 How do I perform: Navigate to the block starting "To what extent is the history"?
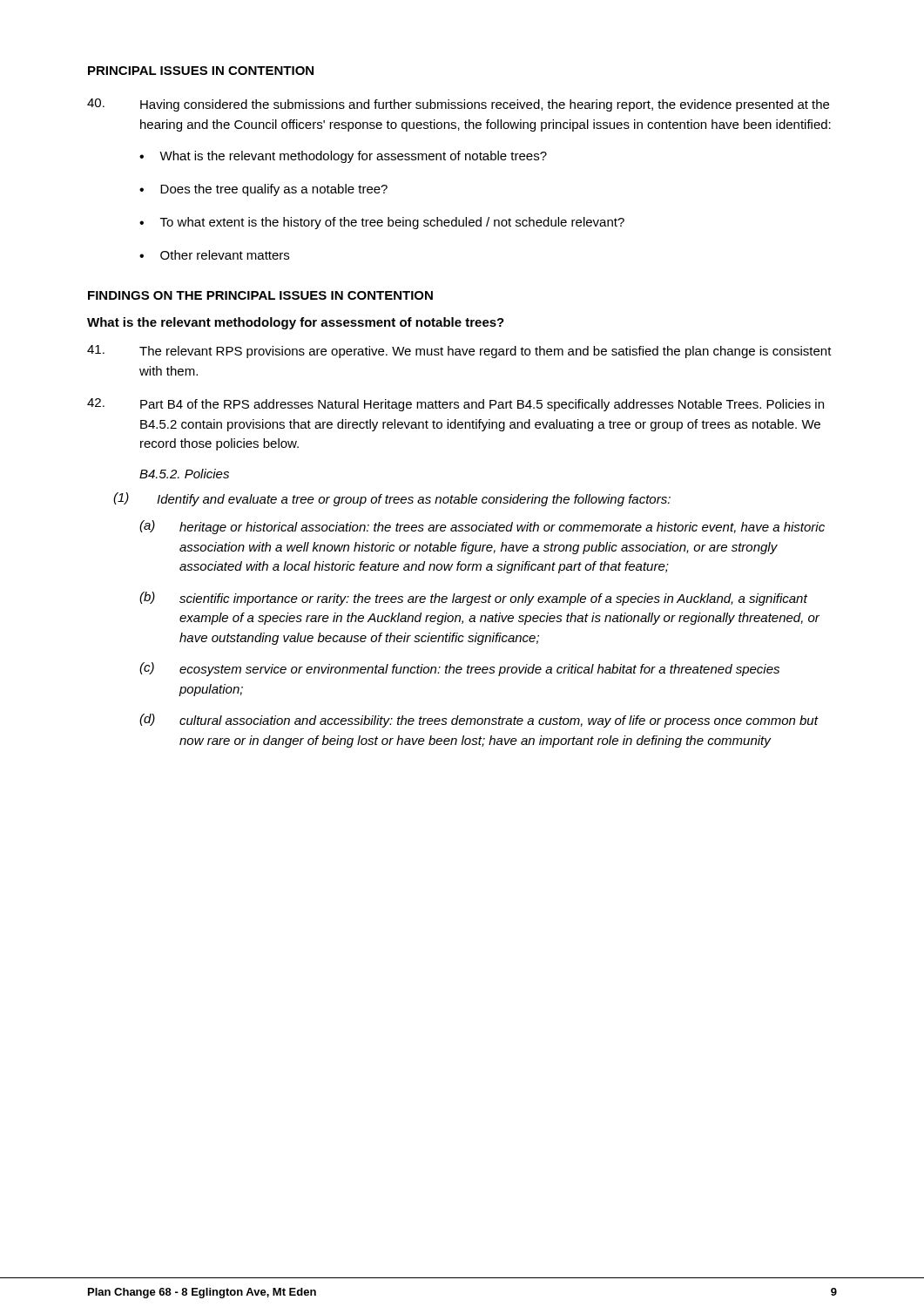click(x=392, y=222)
